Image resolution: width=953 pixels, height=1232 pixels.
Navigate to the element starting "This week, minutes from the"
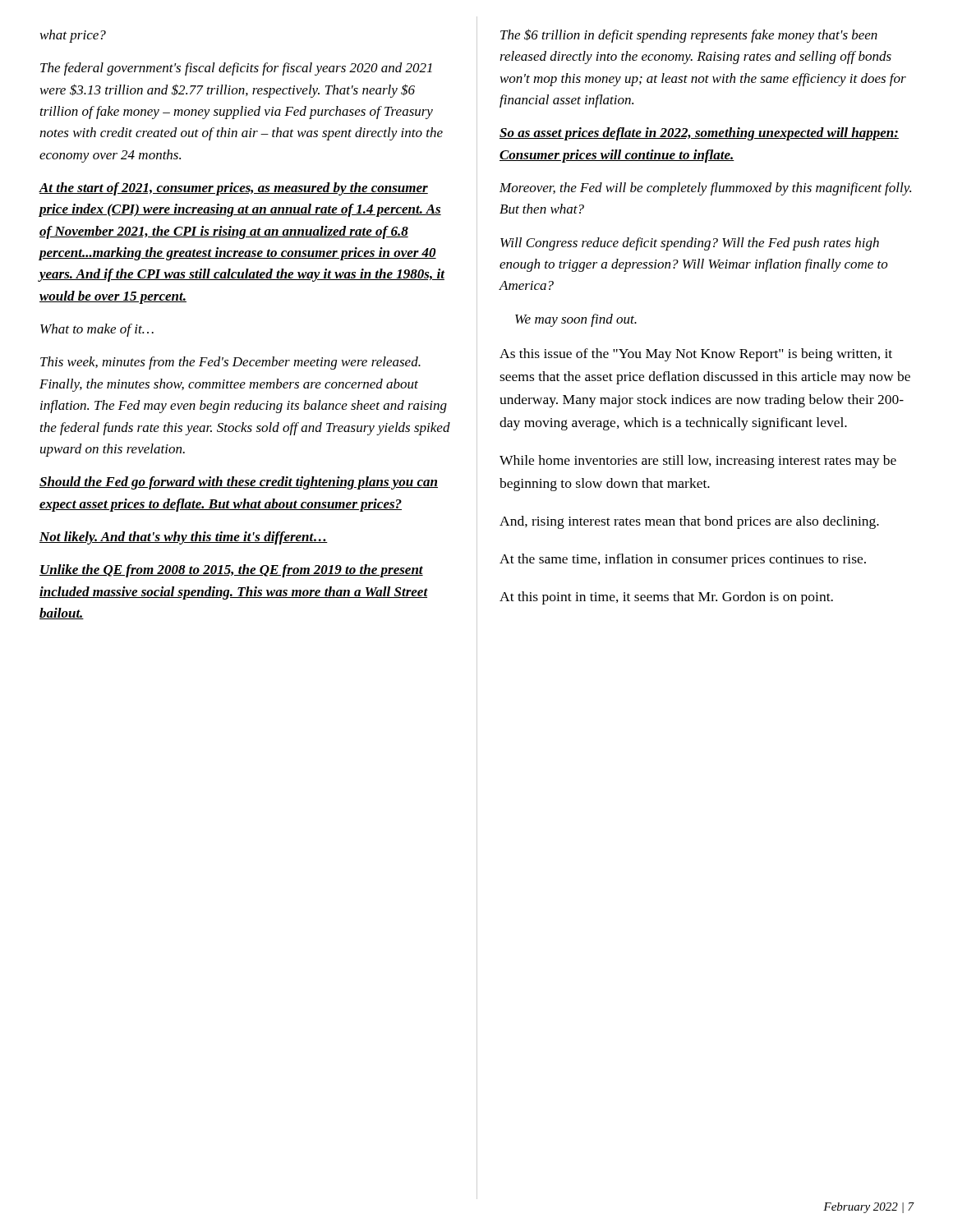point(245,406)
